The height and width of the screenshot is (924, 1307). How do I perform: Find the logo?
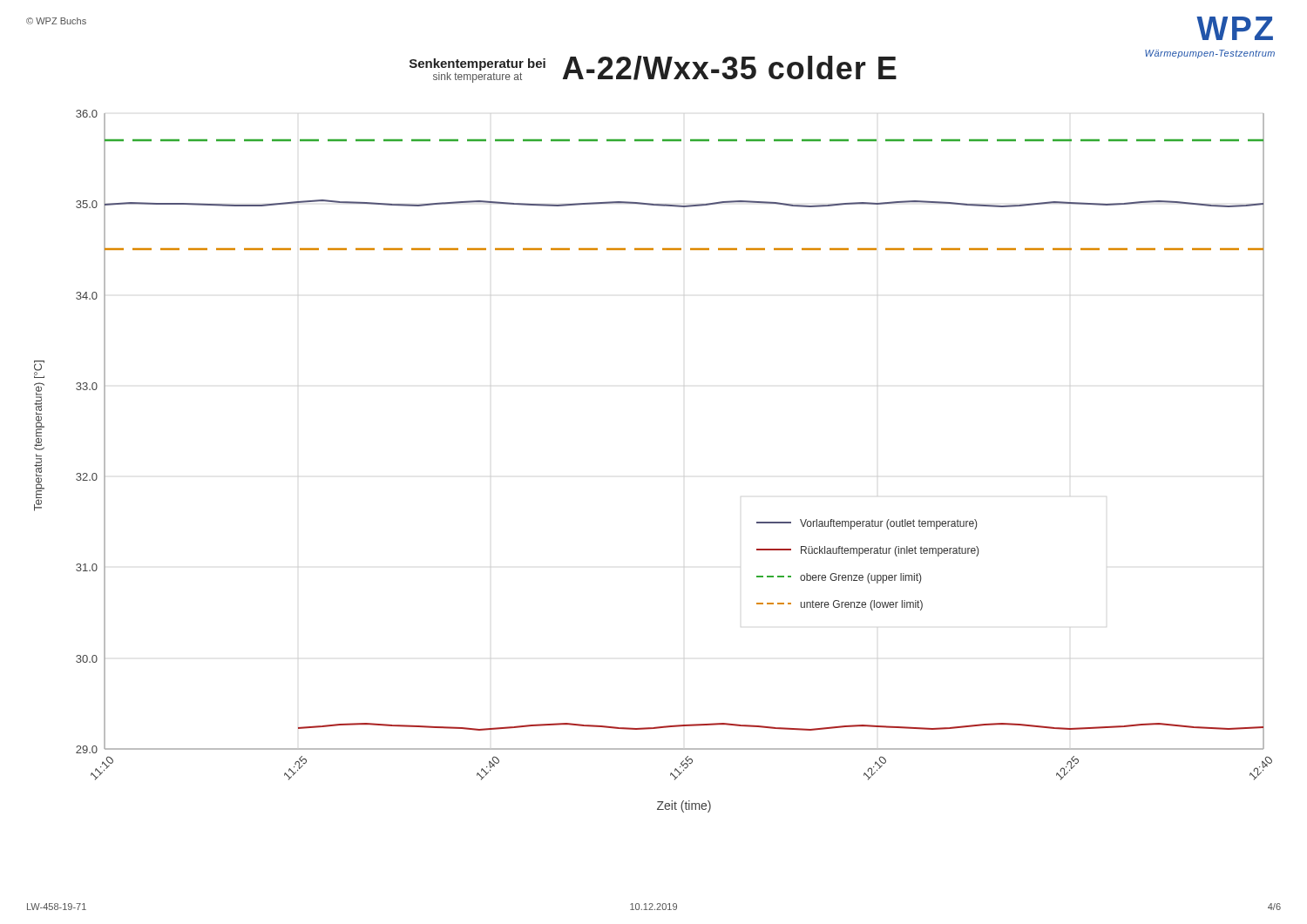pyautogui.click(x=1210, y=34)
